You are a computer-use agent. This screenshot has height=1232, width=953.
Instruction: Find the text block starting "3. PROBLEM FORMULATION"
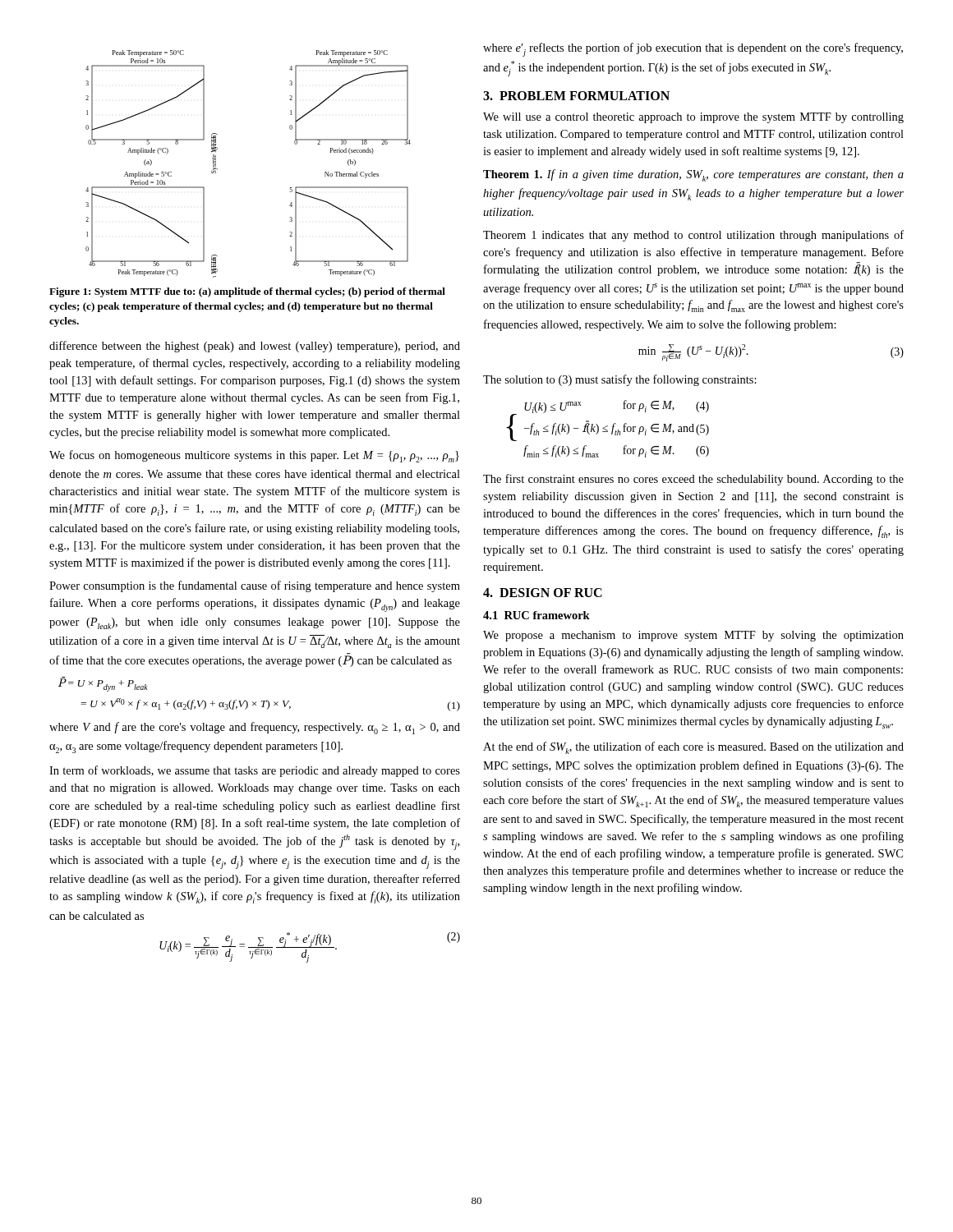pyautogui.click(x=576, y=95)
